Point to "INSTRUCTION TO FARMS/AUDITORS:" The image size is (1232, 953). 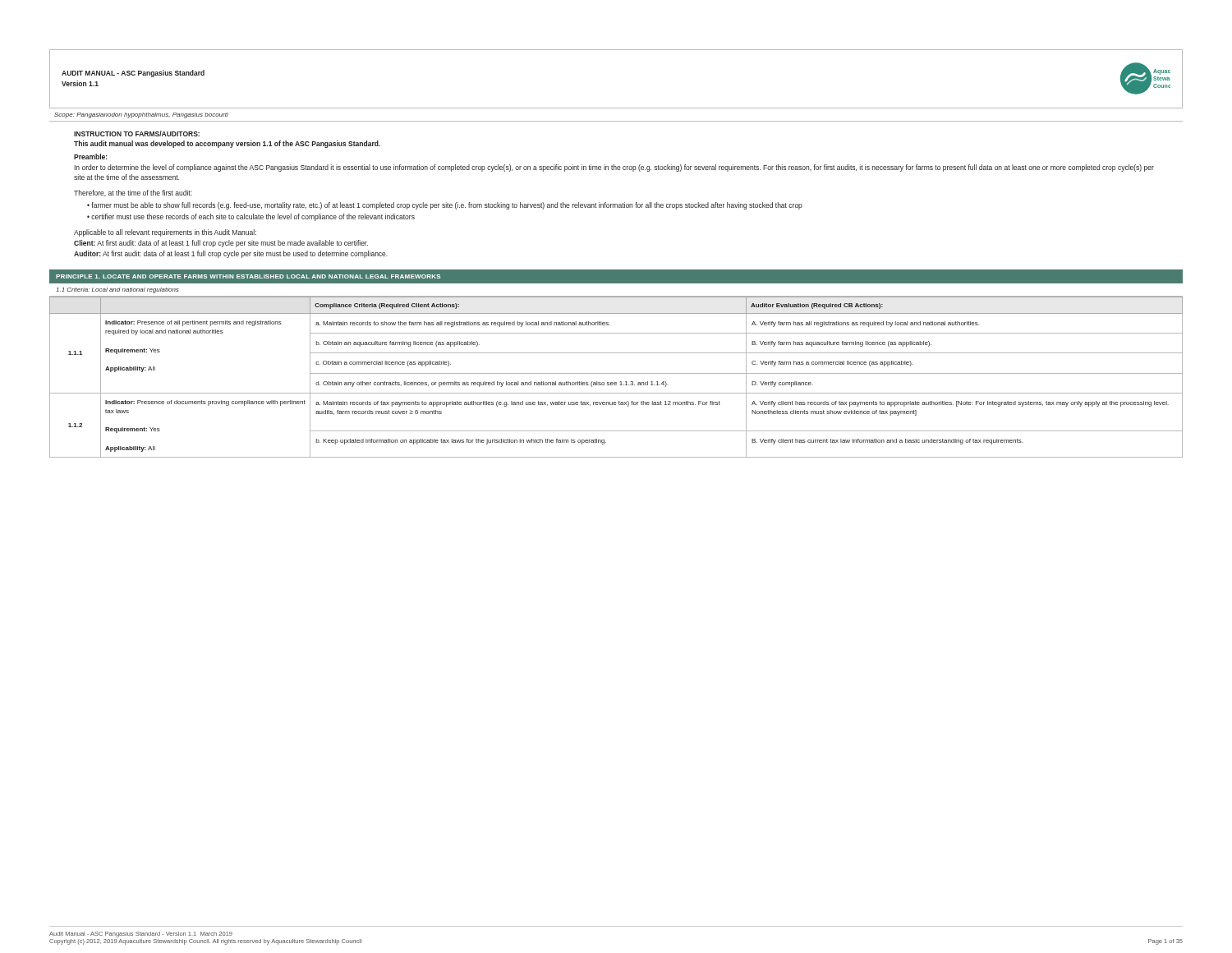(137, 134)
